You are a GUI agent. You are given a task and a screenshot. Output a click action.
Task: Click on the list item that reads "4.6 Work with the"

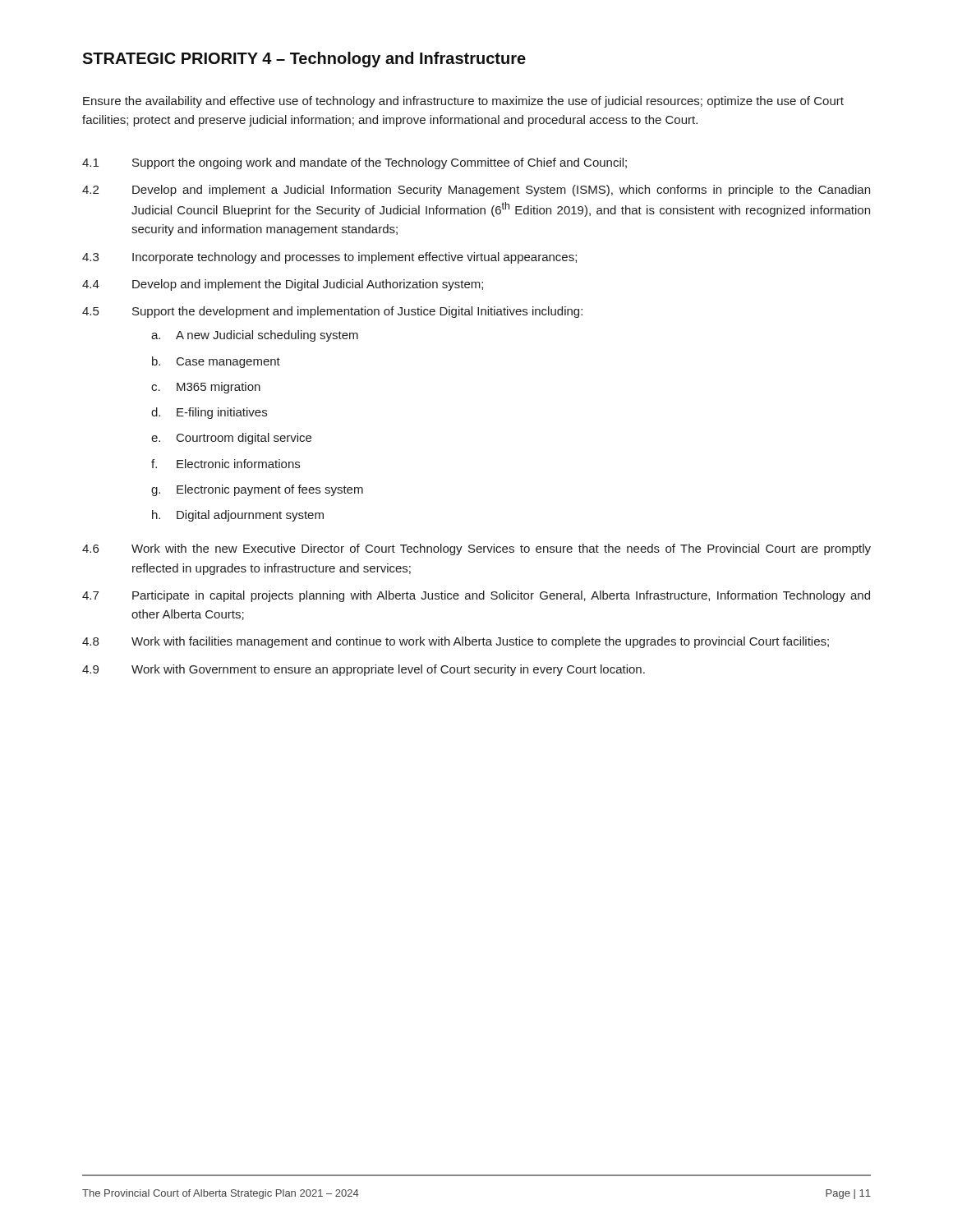click(x=476, y=558)
